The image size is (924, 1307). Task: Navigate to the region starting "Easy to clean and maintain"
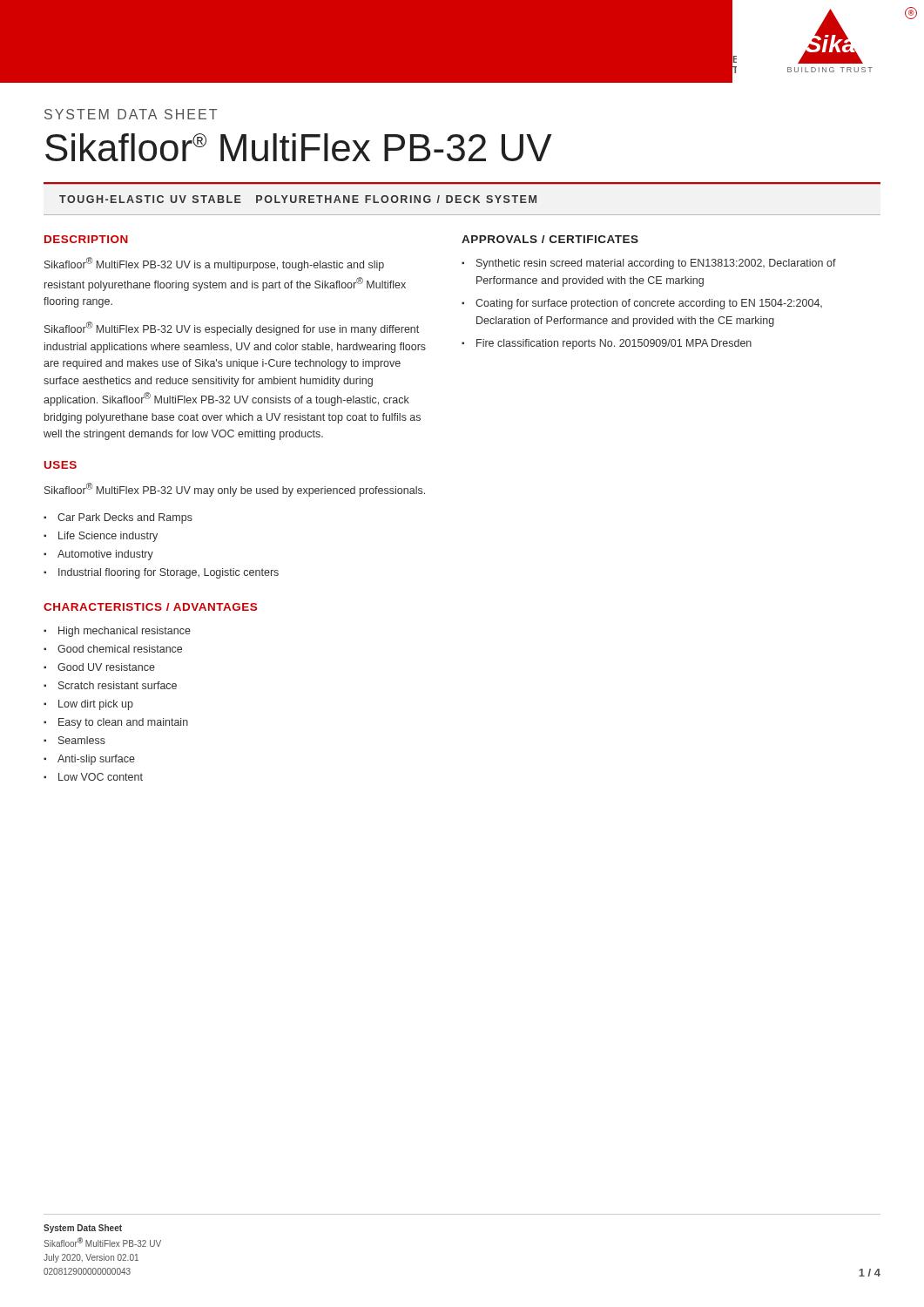(x=123, y=722)
